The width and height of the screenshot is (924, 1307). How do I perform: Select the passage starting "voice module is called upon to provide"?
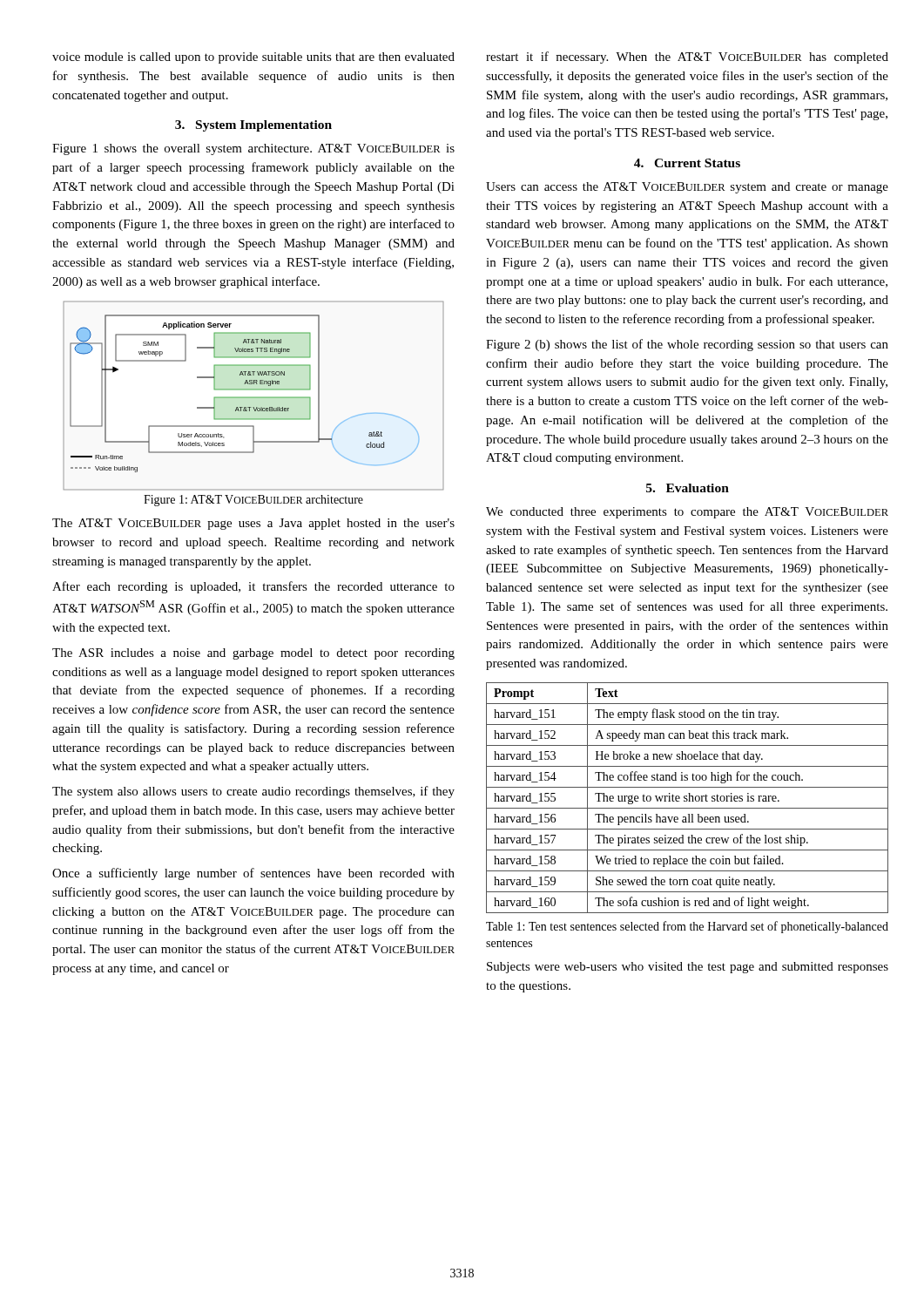click(x=253, y=76)
